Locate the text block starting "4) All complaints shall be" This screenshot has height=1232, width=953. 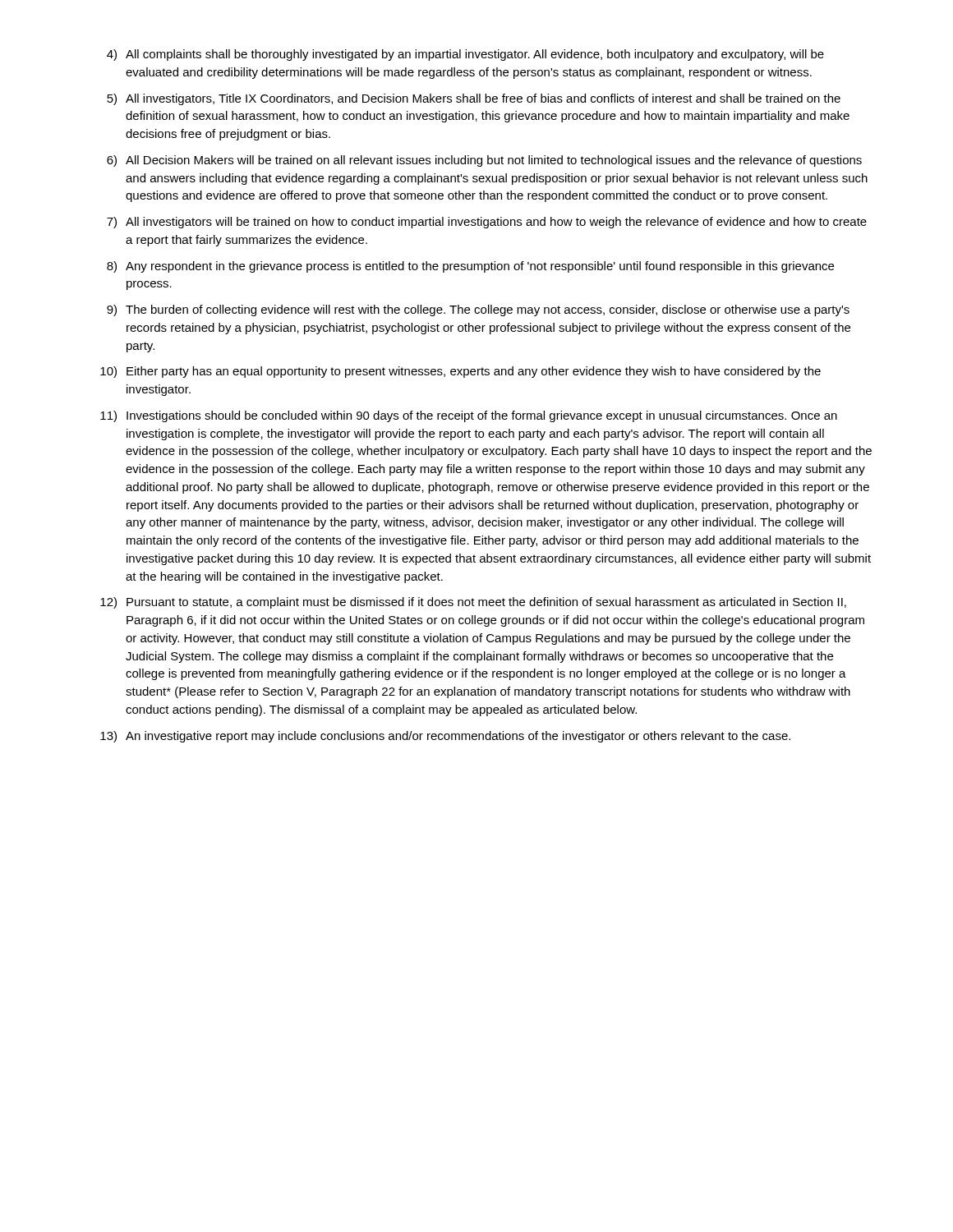(476, 63)
